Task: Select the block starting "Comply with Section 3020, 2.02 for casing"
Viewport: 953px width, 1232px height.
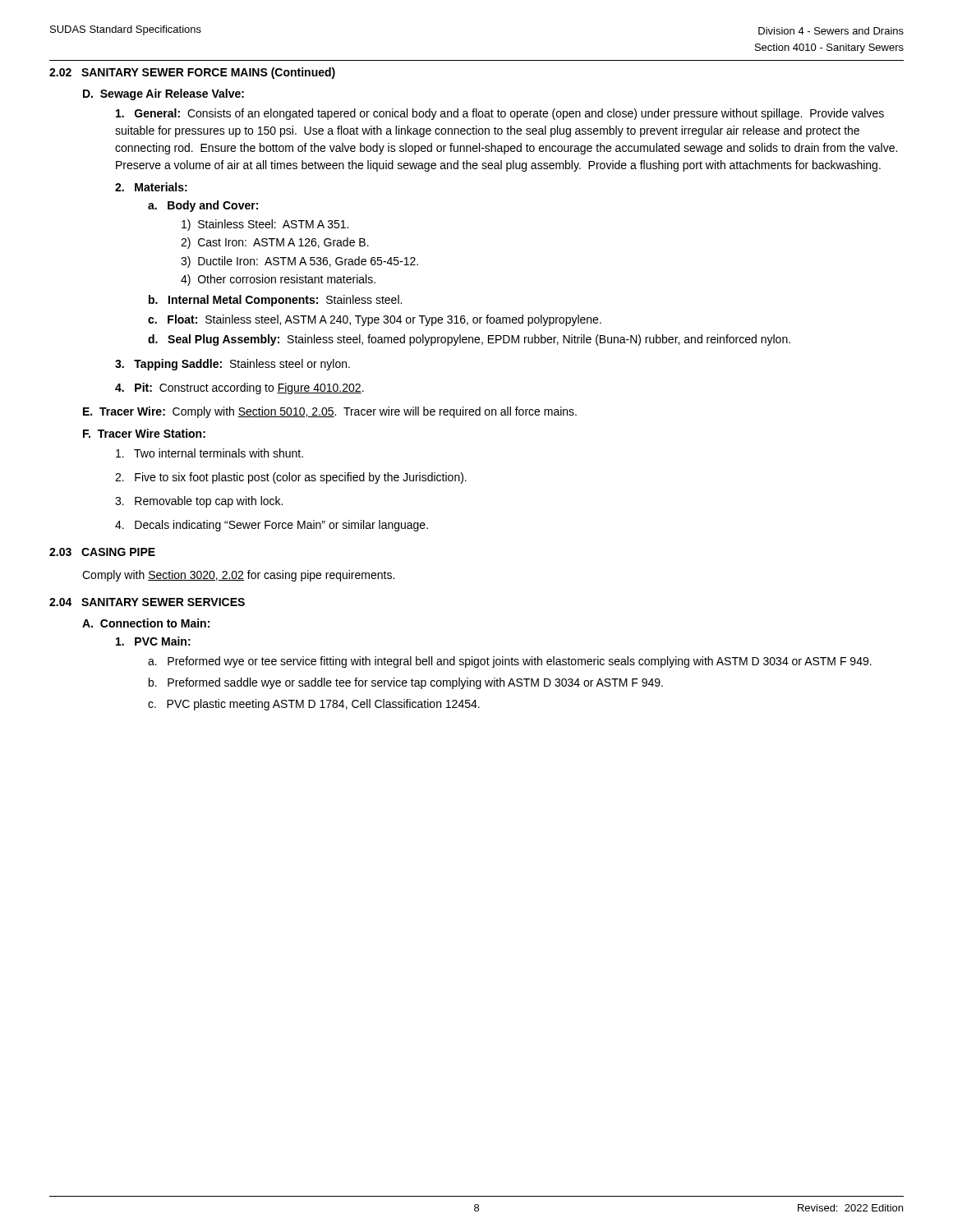Action: coord(239,575)
